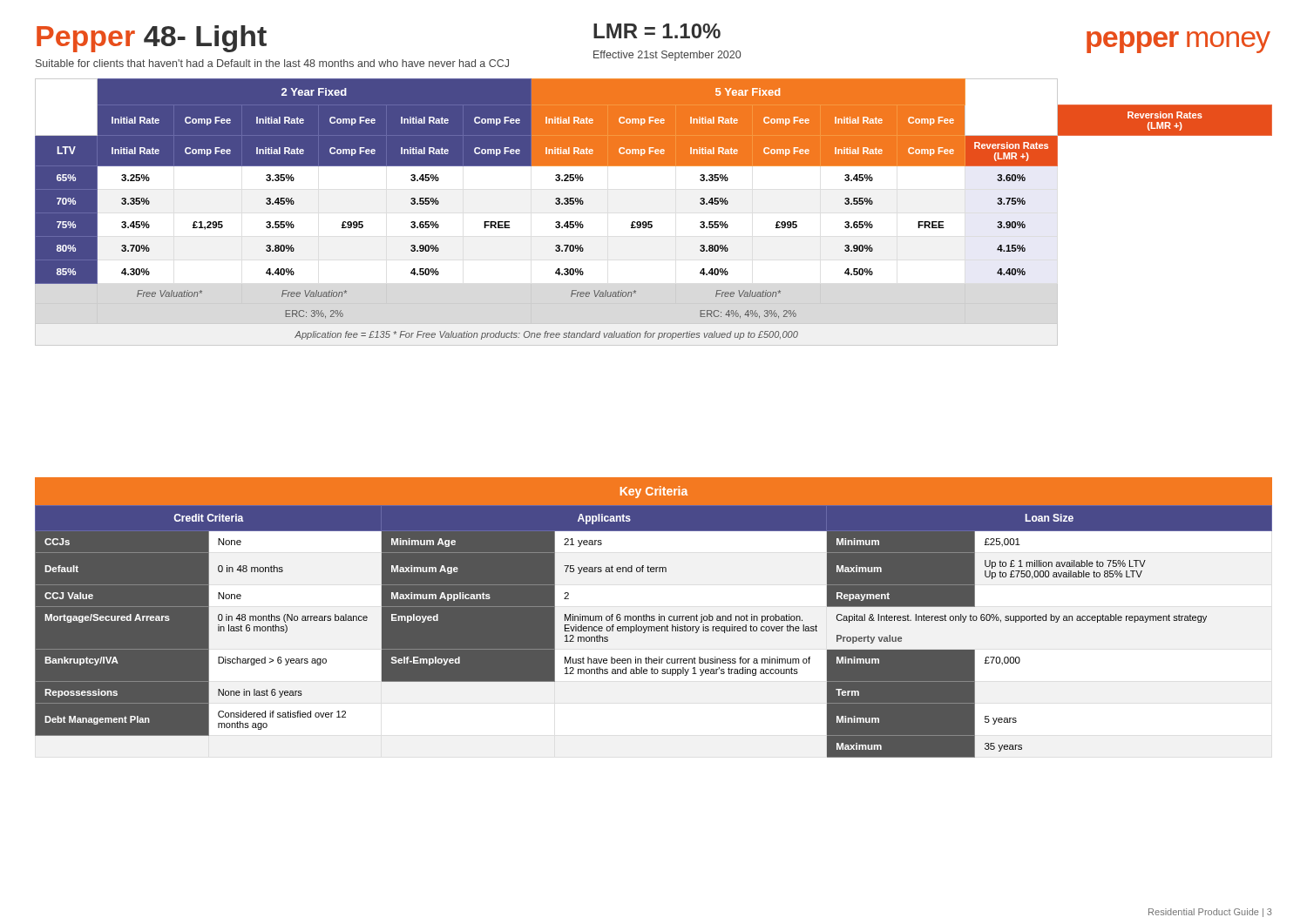
Task: Click on the table containing "Comp Fee"
Action: click(x=654, y=212)
